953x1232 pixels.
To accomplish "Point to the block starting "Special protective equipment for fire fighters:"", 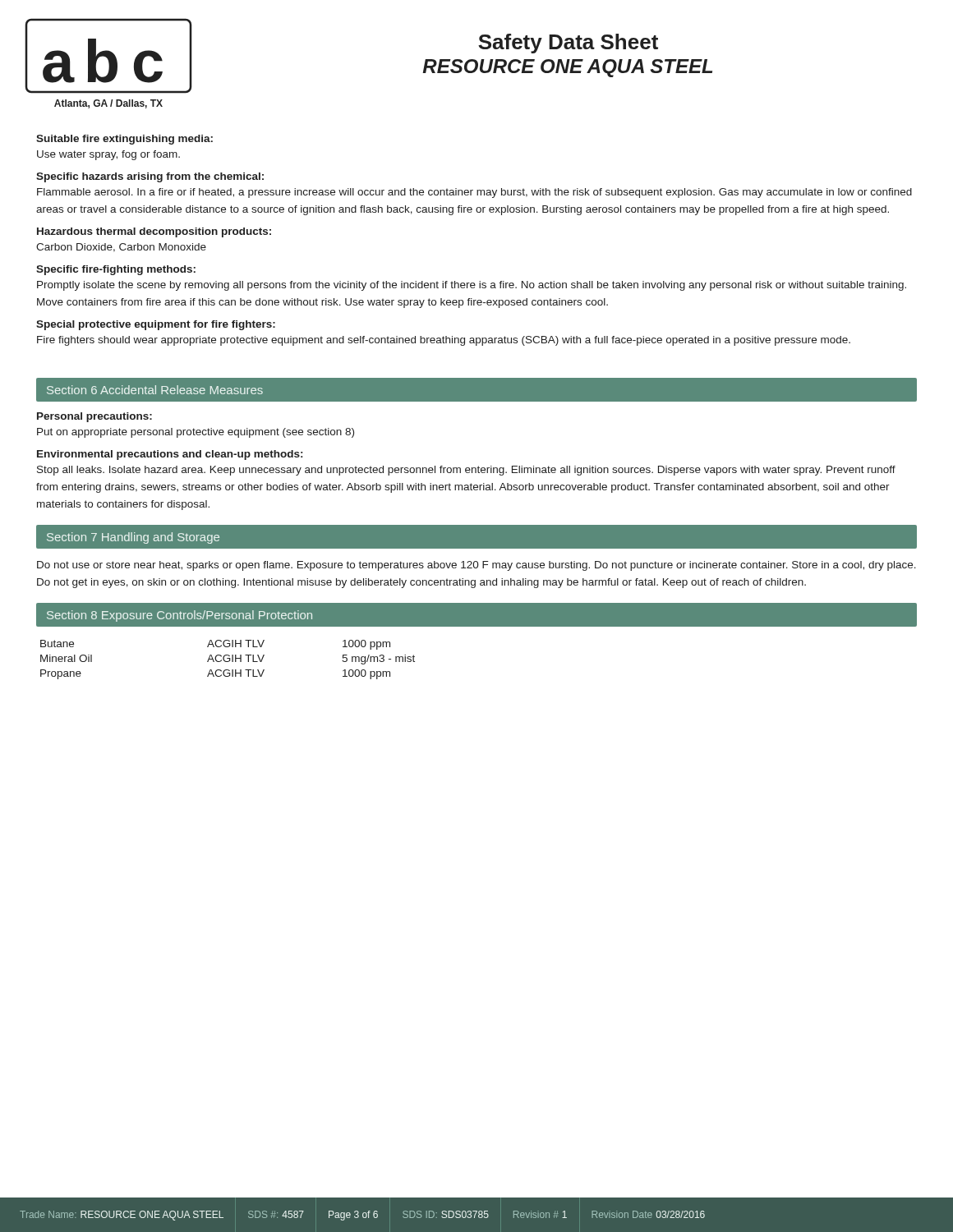I will click(x=156, y=324).
